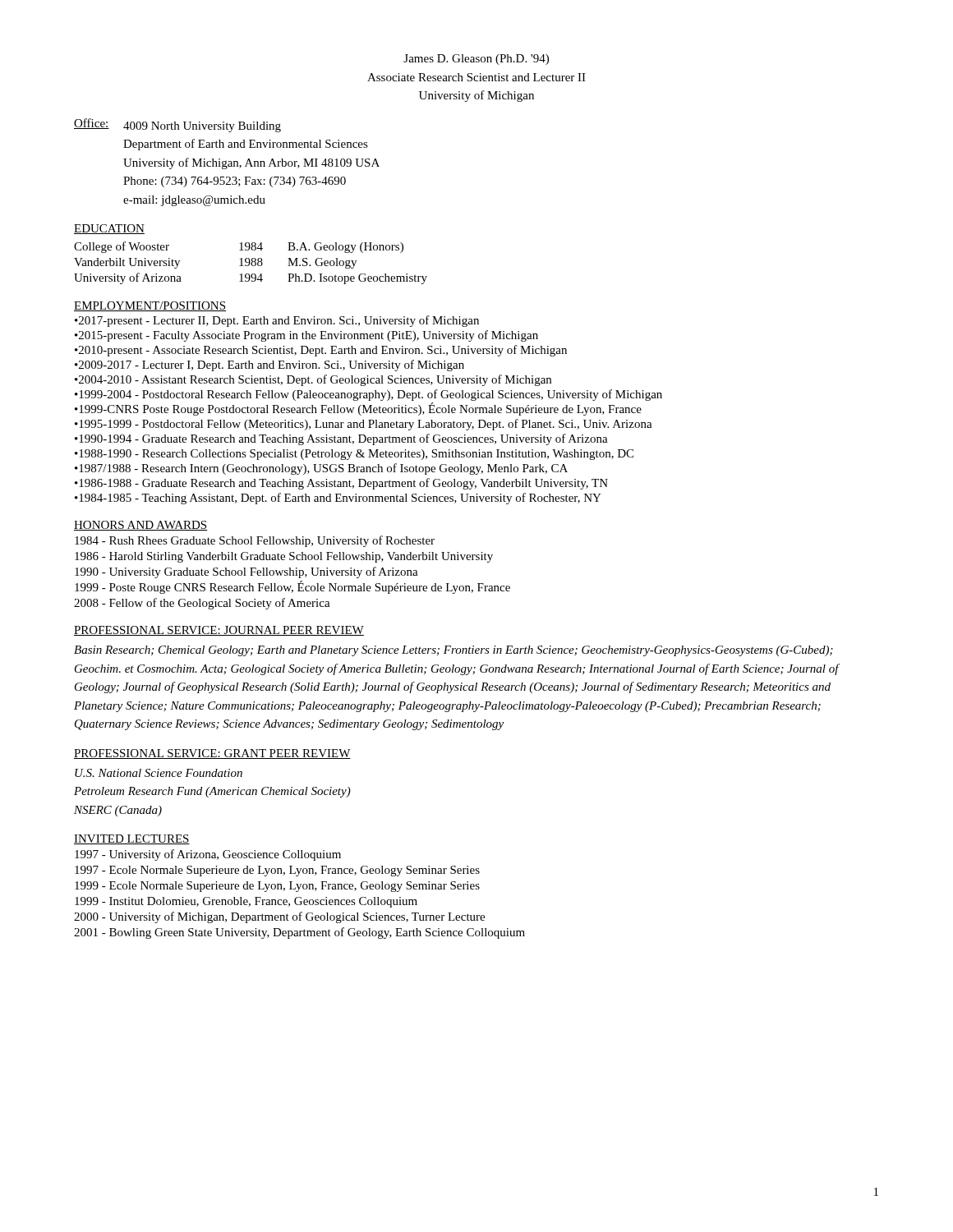The width and height of the screenshot is (953, 1232).
Task: Locate the section header that reads "PROFESSIONAL SERVICE: JOURNAL PEER REVIEW"
Action: (x=219, y=630)
